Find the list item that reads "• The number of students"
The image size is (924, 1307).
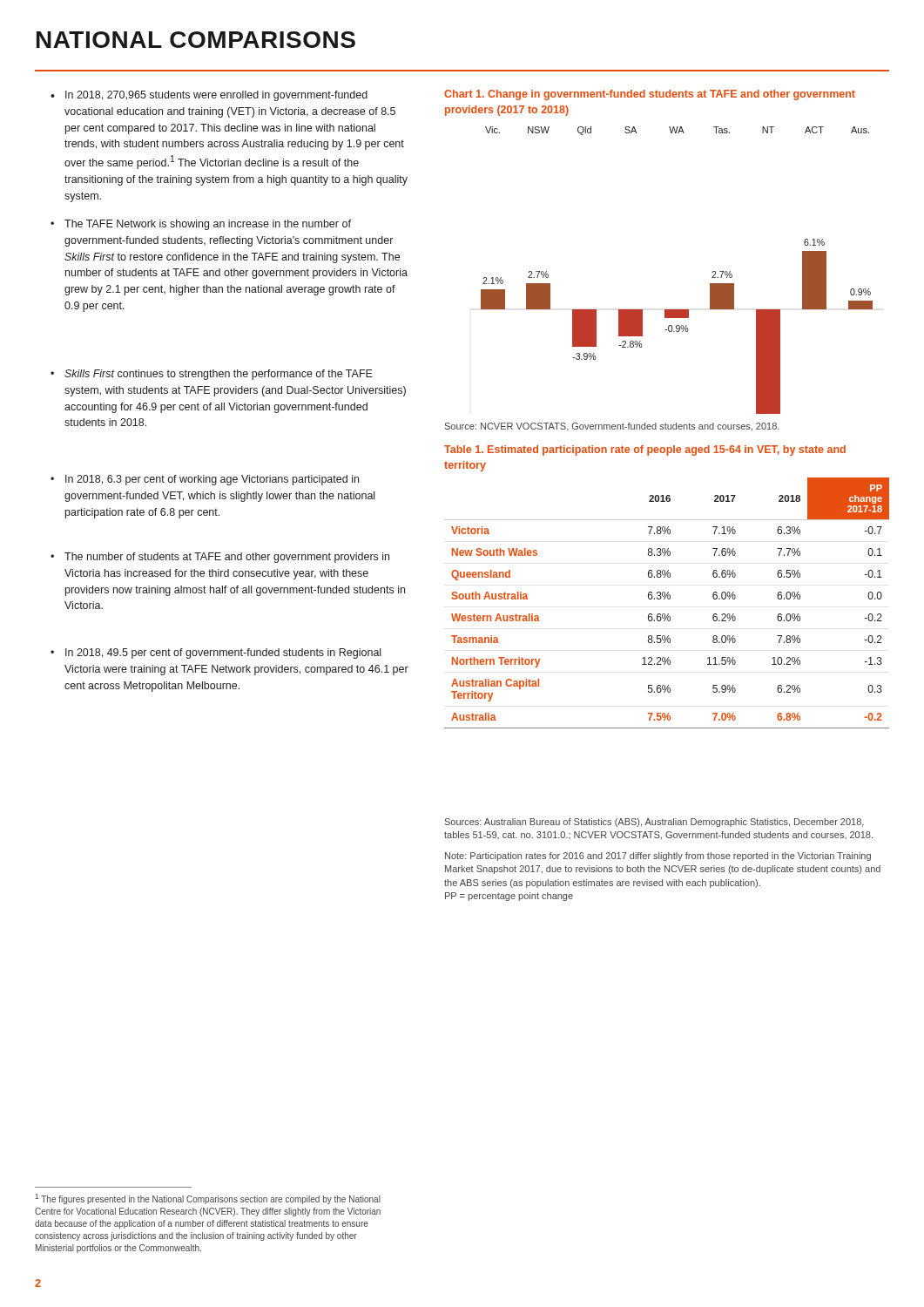click(222, 582)
